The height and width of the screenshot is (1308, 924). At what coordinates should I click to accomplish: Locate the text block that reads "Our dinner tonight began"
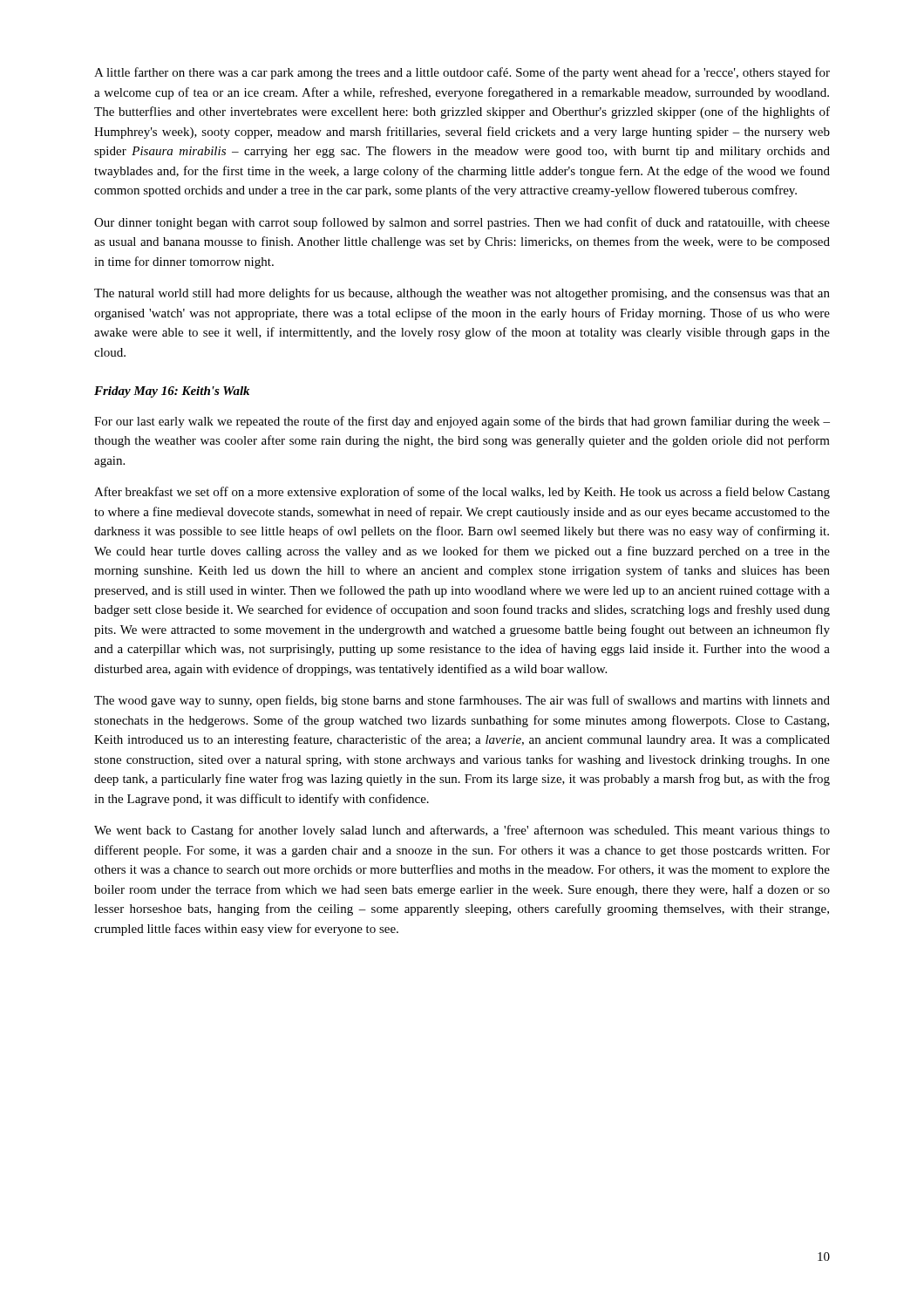click(462, 242)
